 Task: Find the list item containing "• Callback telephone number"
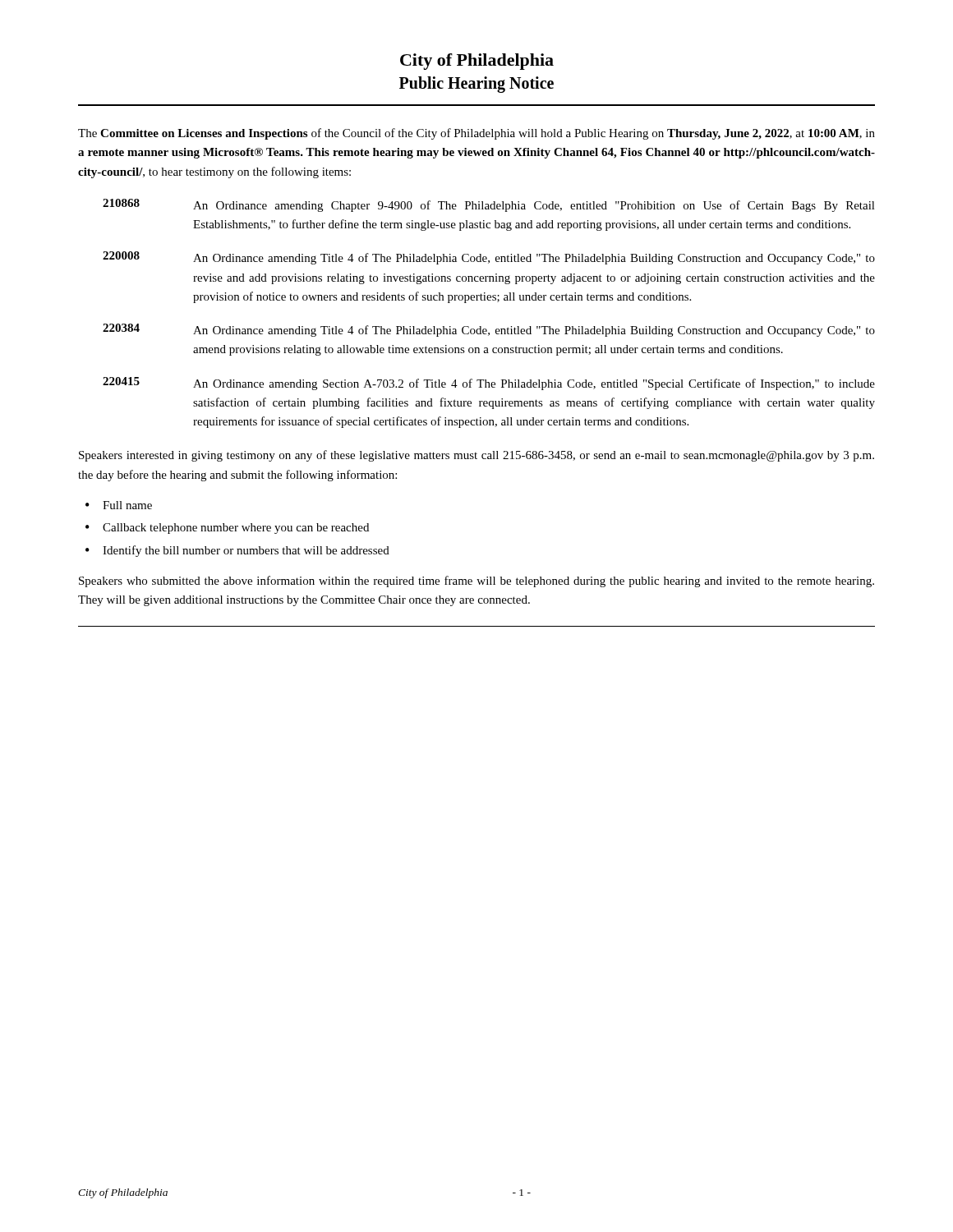click(x=224, y=528)
